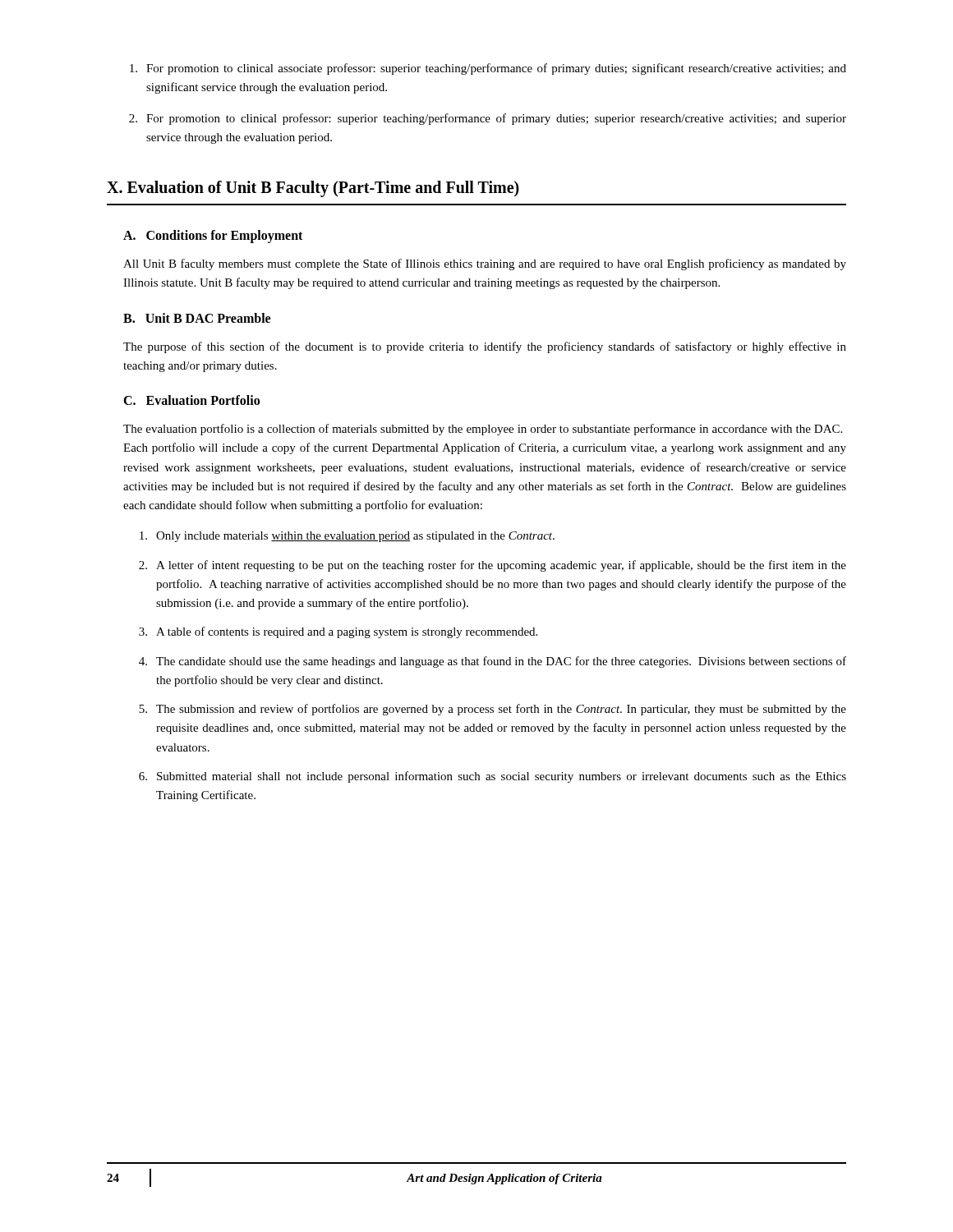This screenshot has width=953, height=1232.
Task: Select the list item with the text "5. The submission and review of"
Action: tap(485, 728)
